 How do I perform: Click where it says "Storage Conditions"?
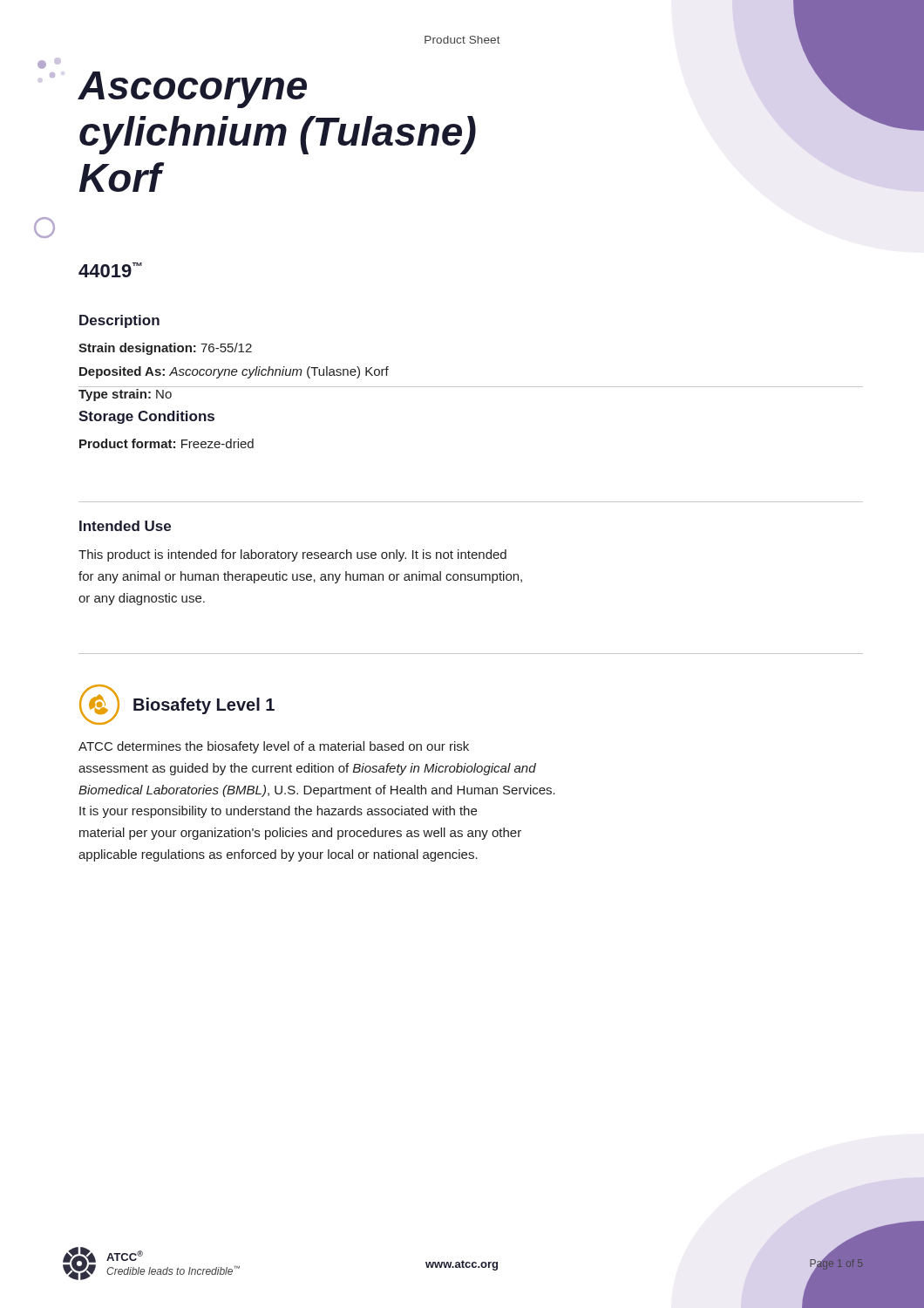coord(147,416)
